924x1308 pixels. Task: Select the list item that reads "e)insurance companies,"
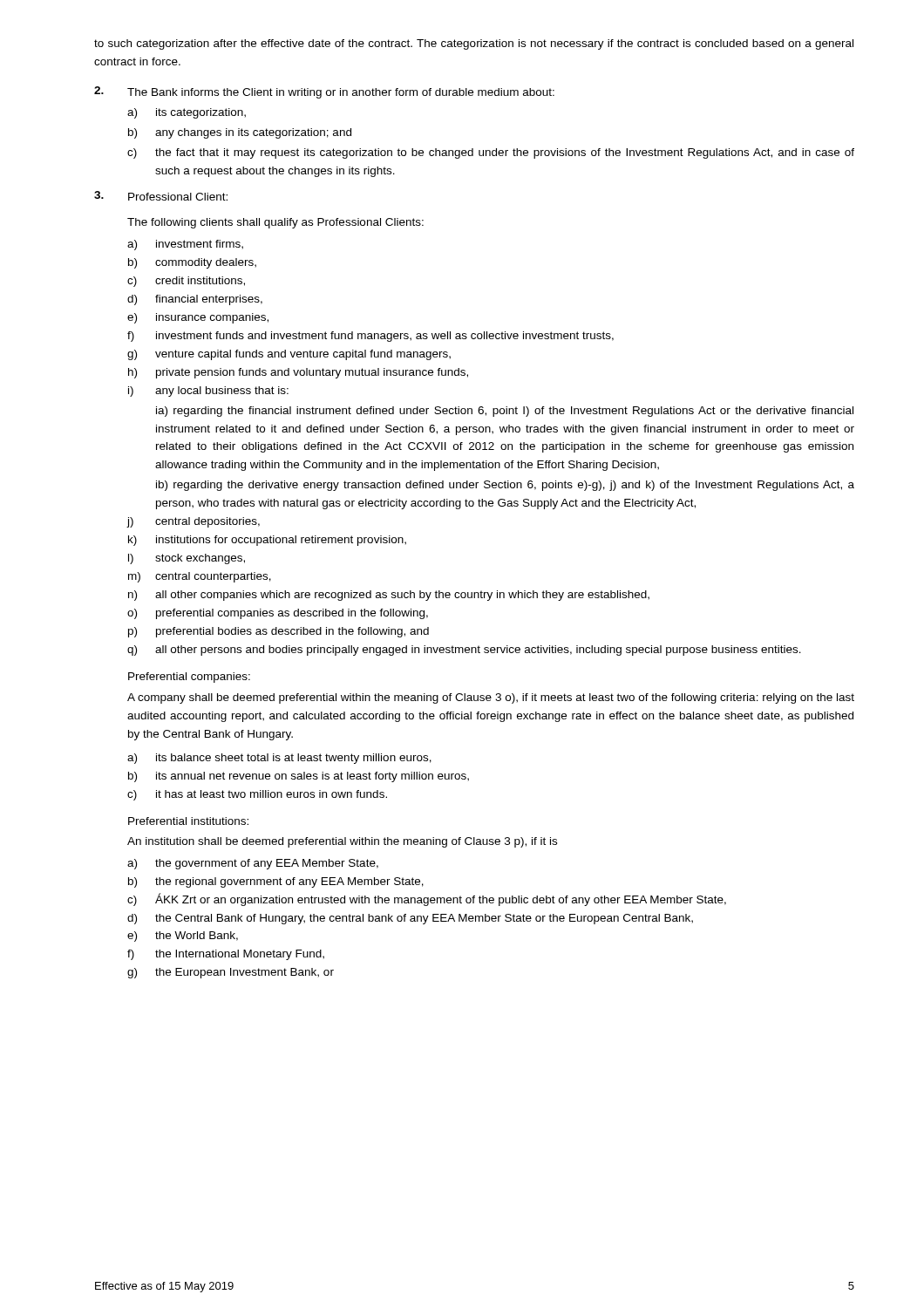tap(198, 318)
